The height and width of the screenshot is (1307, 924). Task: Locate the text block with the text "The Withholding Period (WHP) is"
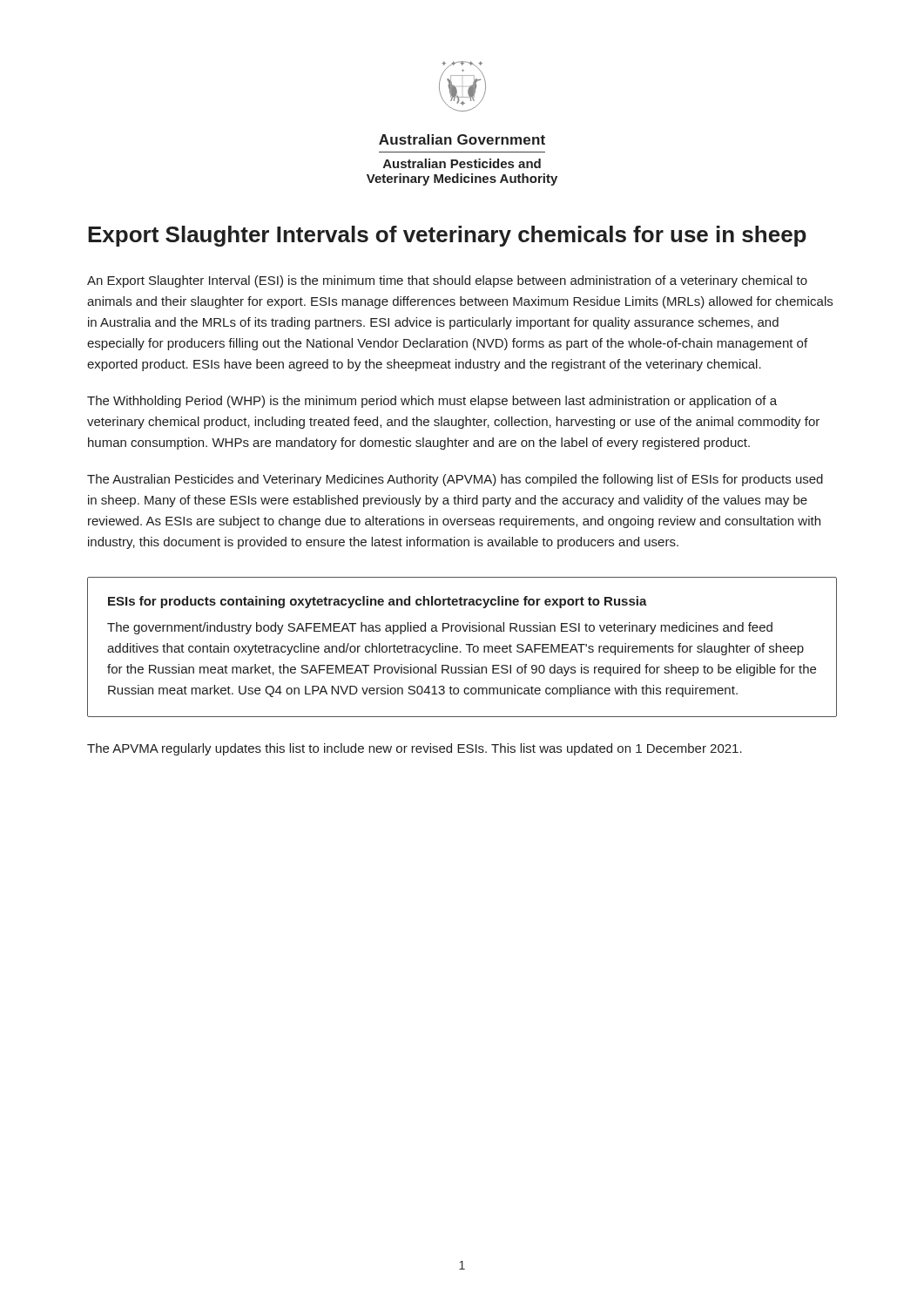[453, 421]
